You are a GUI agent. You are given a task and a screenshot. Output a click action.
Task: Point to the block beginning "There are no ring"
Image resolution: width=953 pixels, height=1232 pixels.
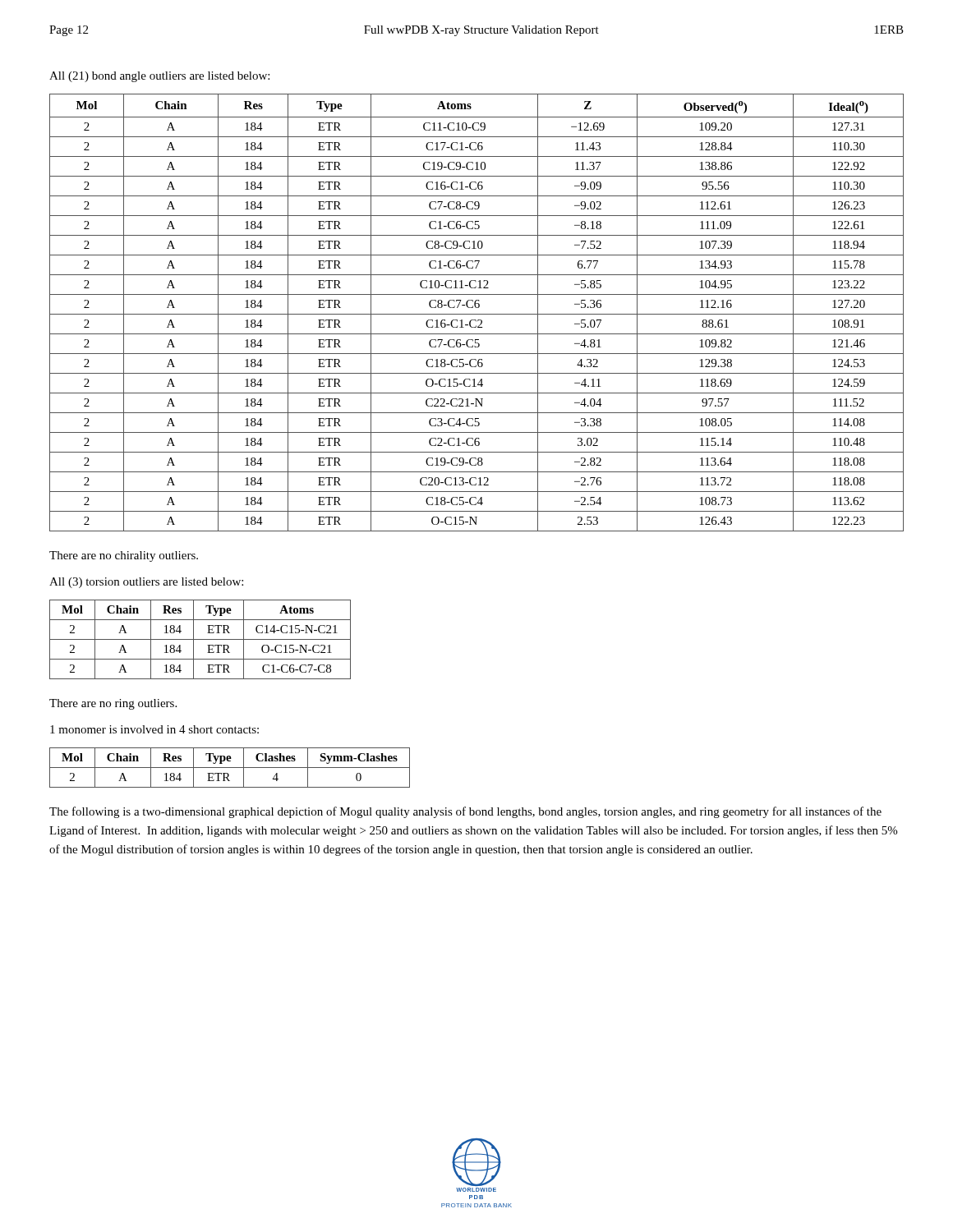(x=113, y=703)
